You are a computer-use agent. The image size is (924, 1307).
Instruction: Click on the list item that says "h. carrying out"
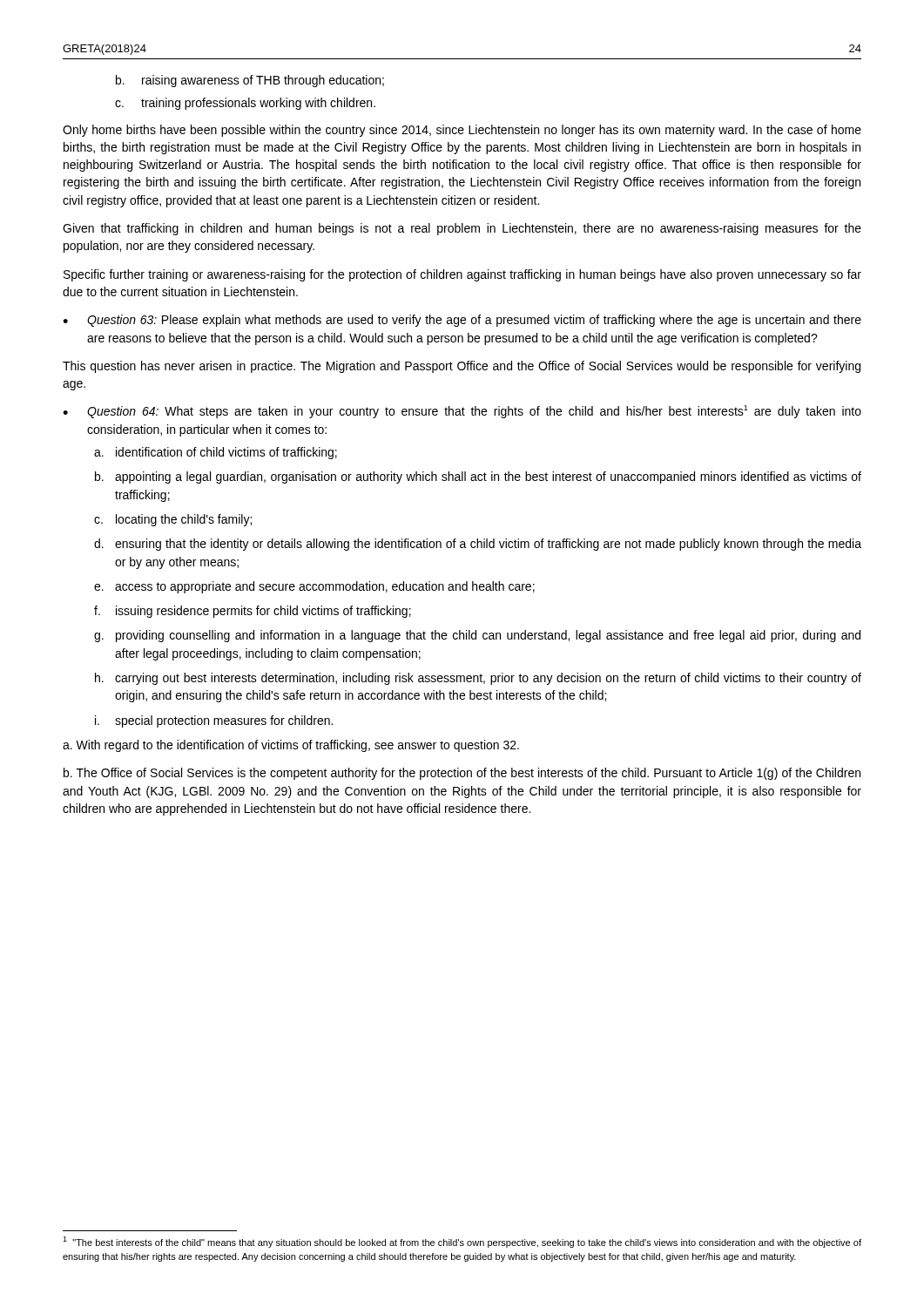point(478,687)
